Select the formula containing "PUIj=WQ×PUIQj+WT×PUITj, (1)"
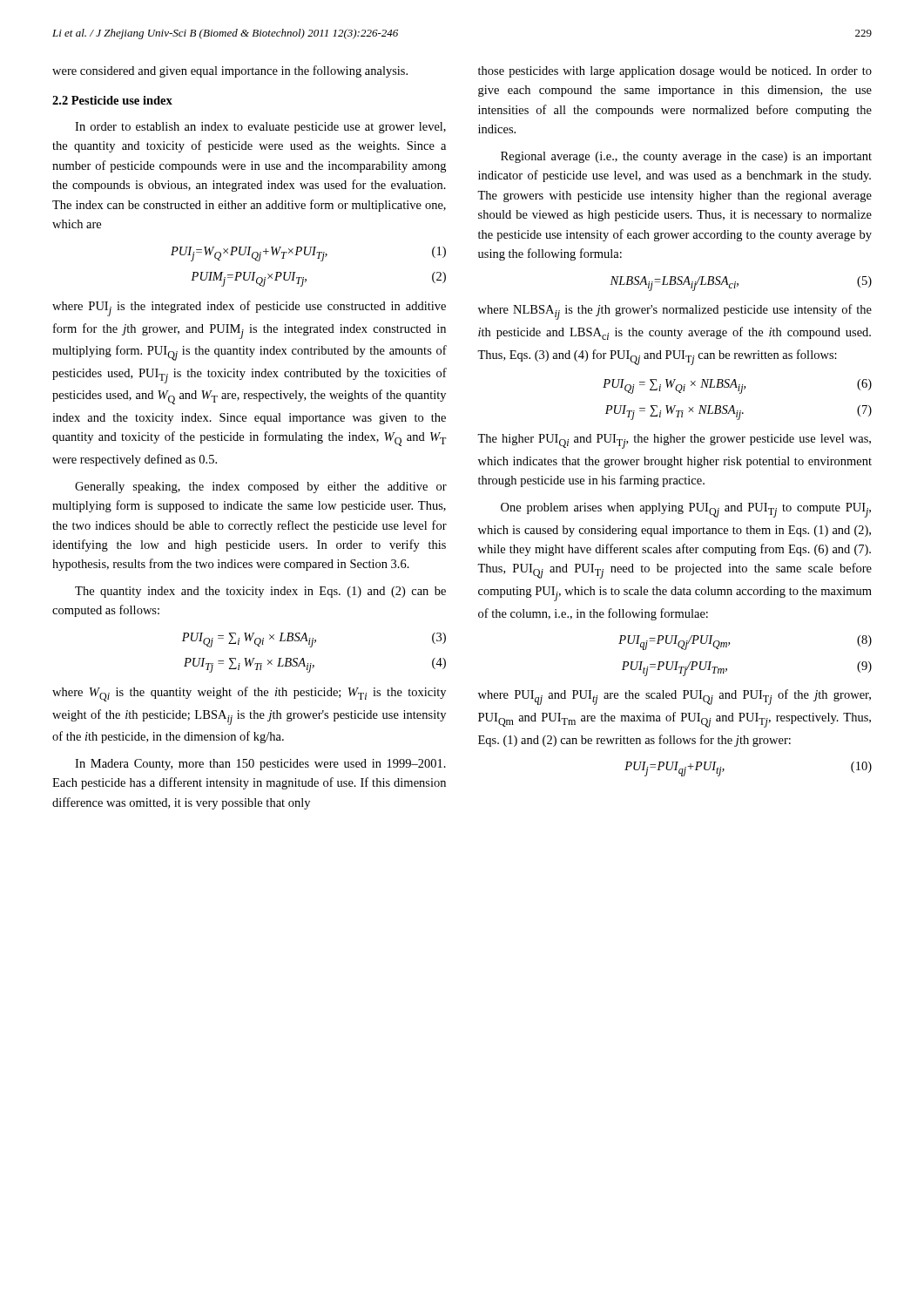 tap(308, 251)
